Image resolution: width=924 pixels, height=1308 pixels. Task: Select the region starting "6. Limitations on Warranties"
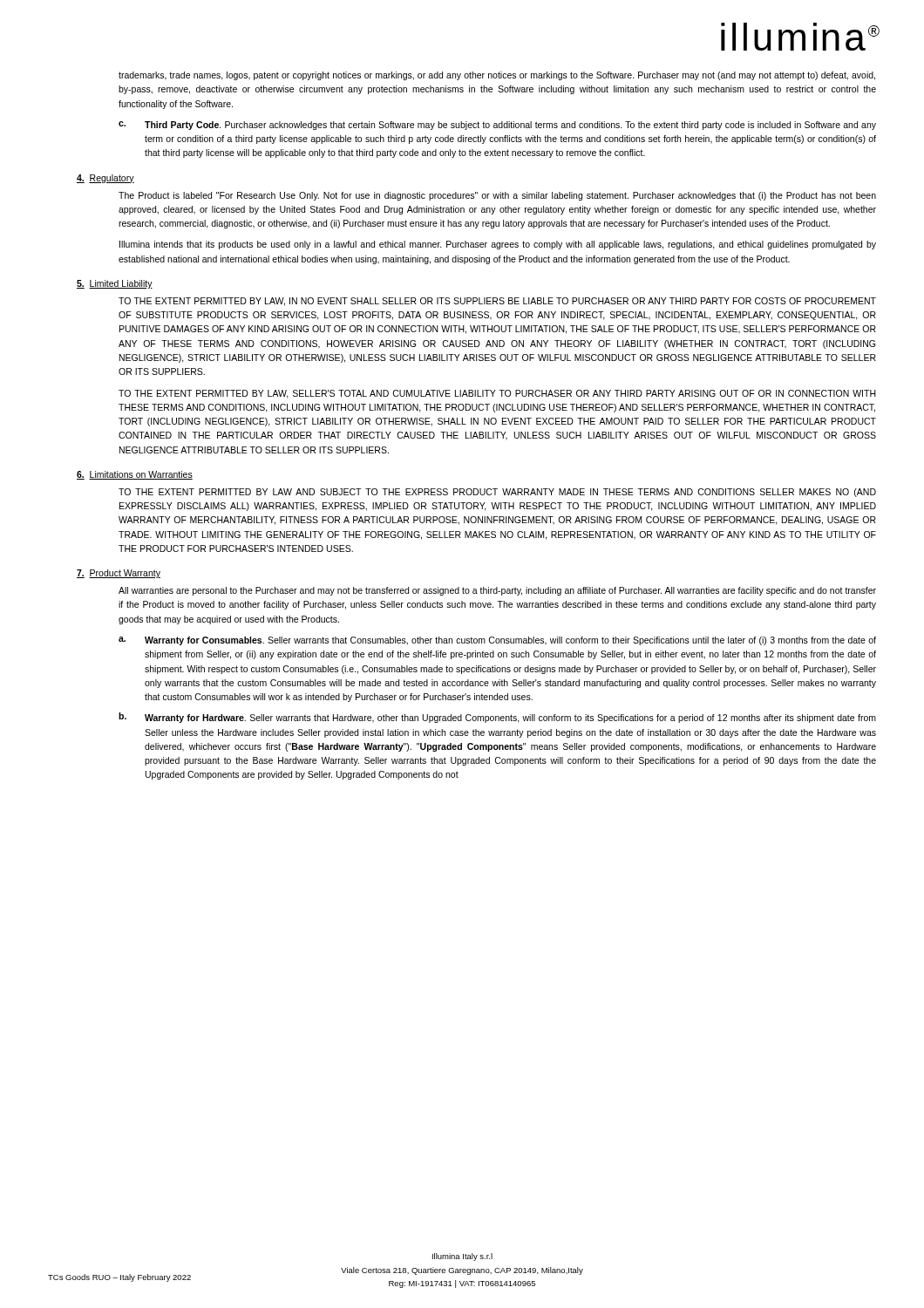pyautogui.click(x=135, y=474)
